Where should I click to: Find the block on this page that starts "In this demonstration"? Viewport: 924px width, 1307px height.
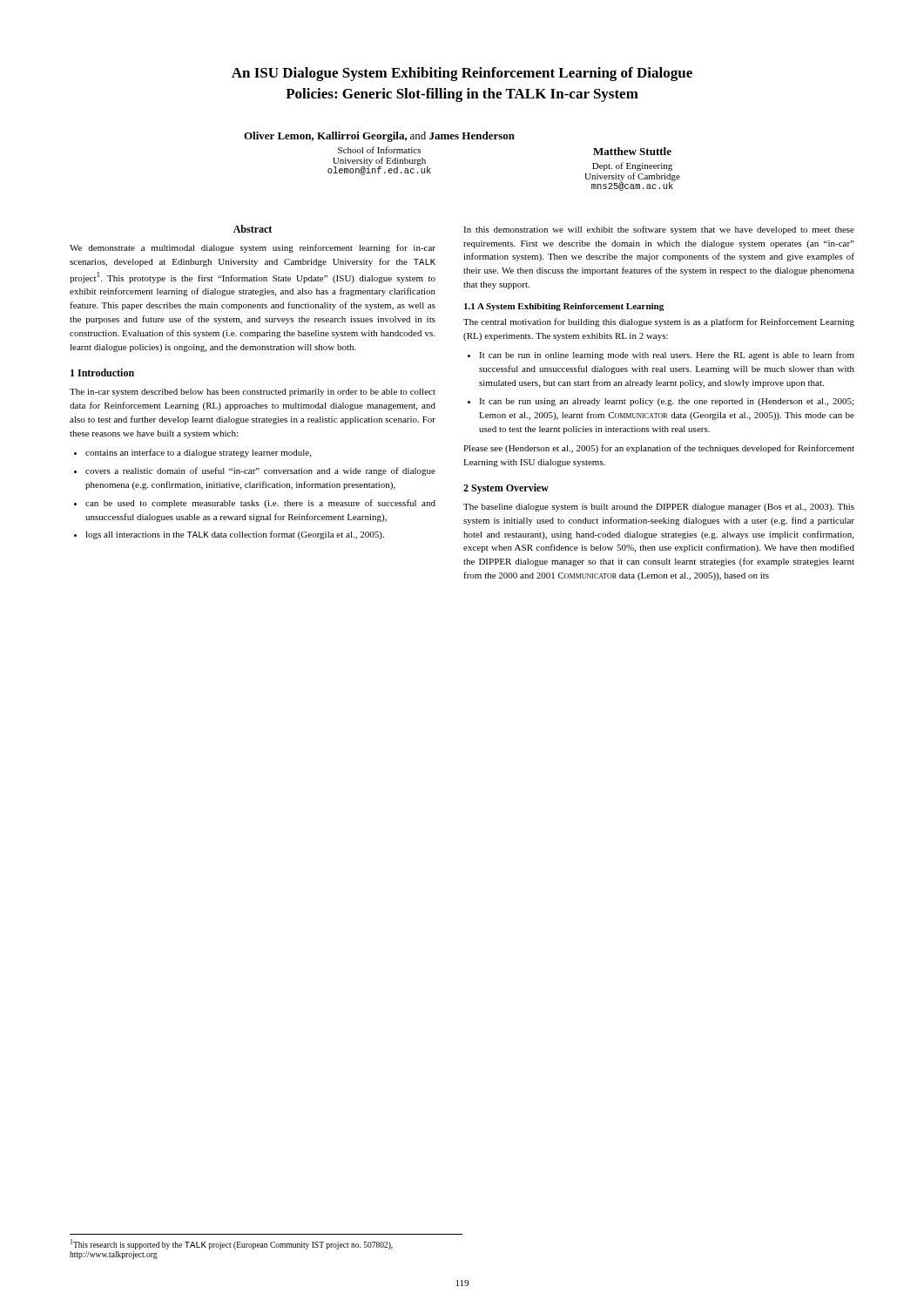pos(659,257)
